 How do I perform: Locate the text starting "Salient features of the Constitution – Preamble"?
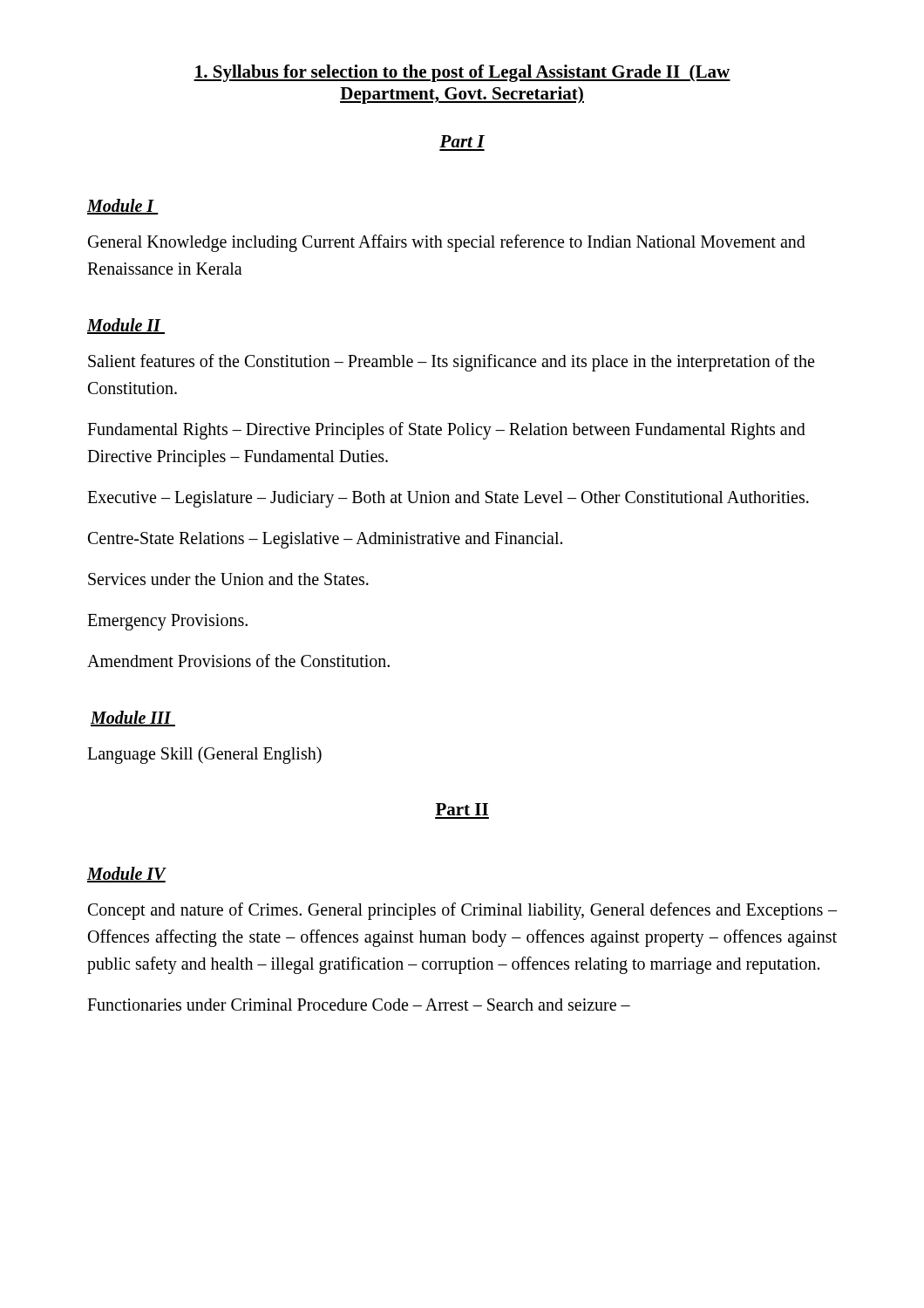pos(451,375)
